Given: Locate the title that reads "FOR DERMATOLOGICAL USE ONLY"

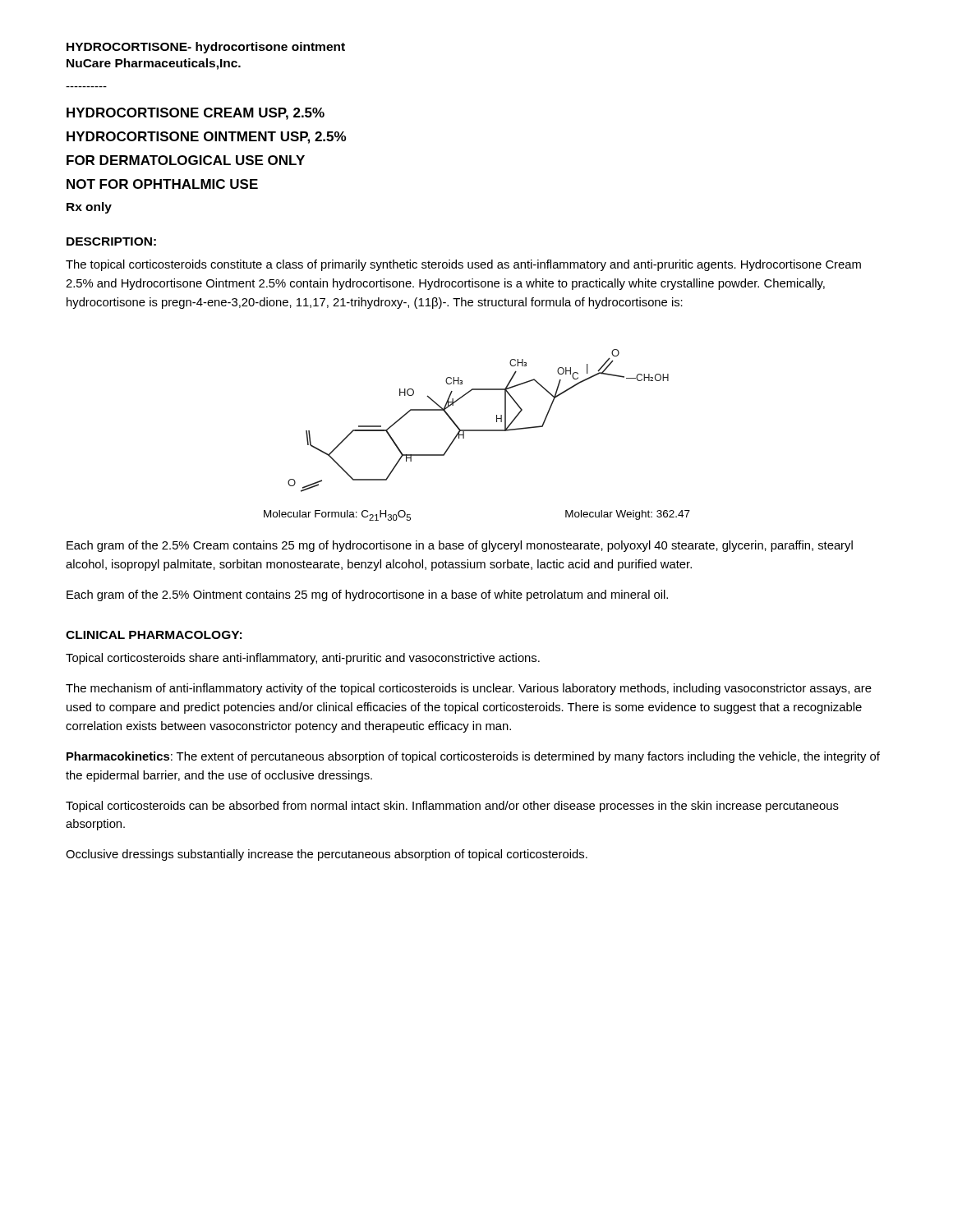Looking at the screenshot, I should coord(185,160).
